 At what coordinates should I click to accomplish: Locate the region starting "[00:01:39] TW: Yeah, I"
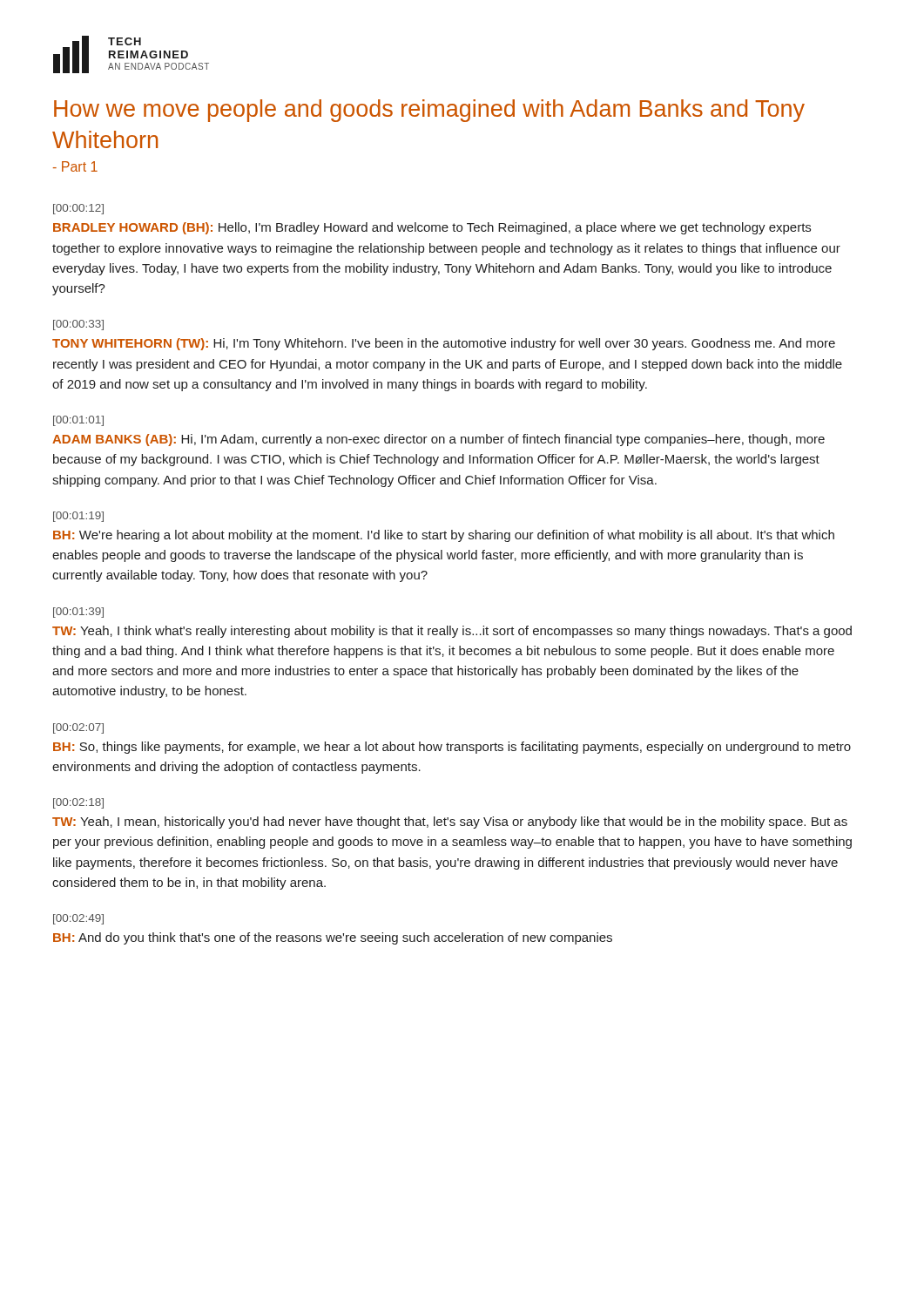click(x=453, y=653)
